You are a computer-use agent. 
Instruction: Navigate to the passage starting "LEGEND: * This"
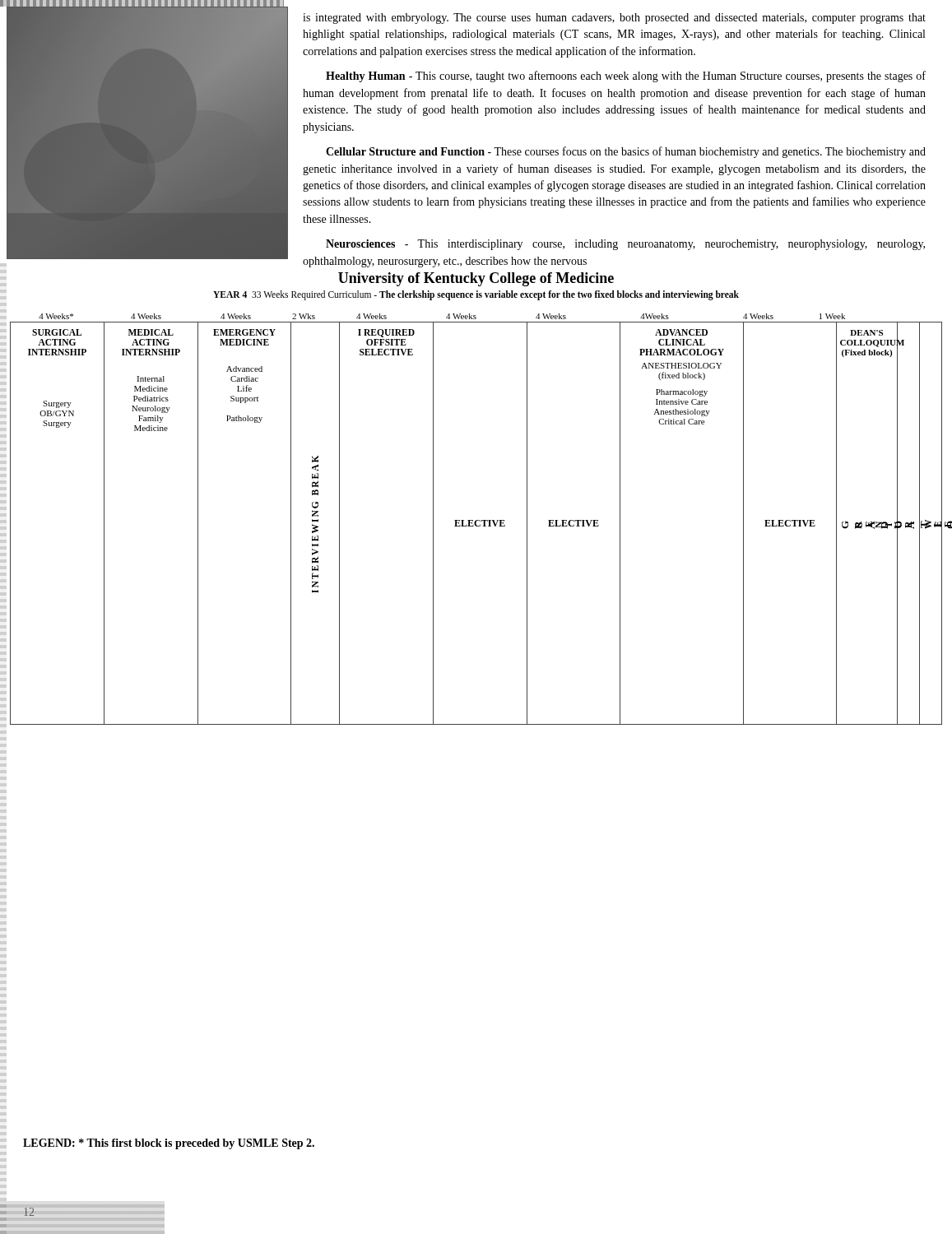pyautogui.click(x=169, y=1143)
